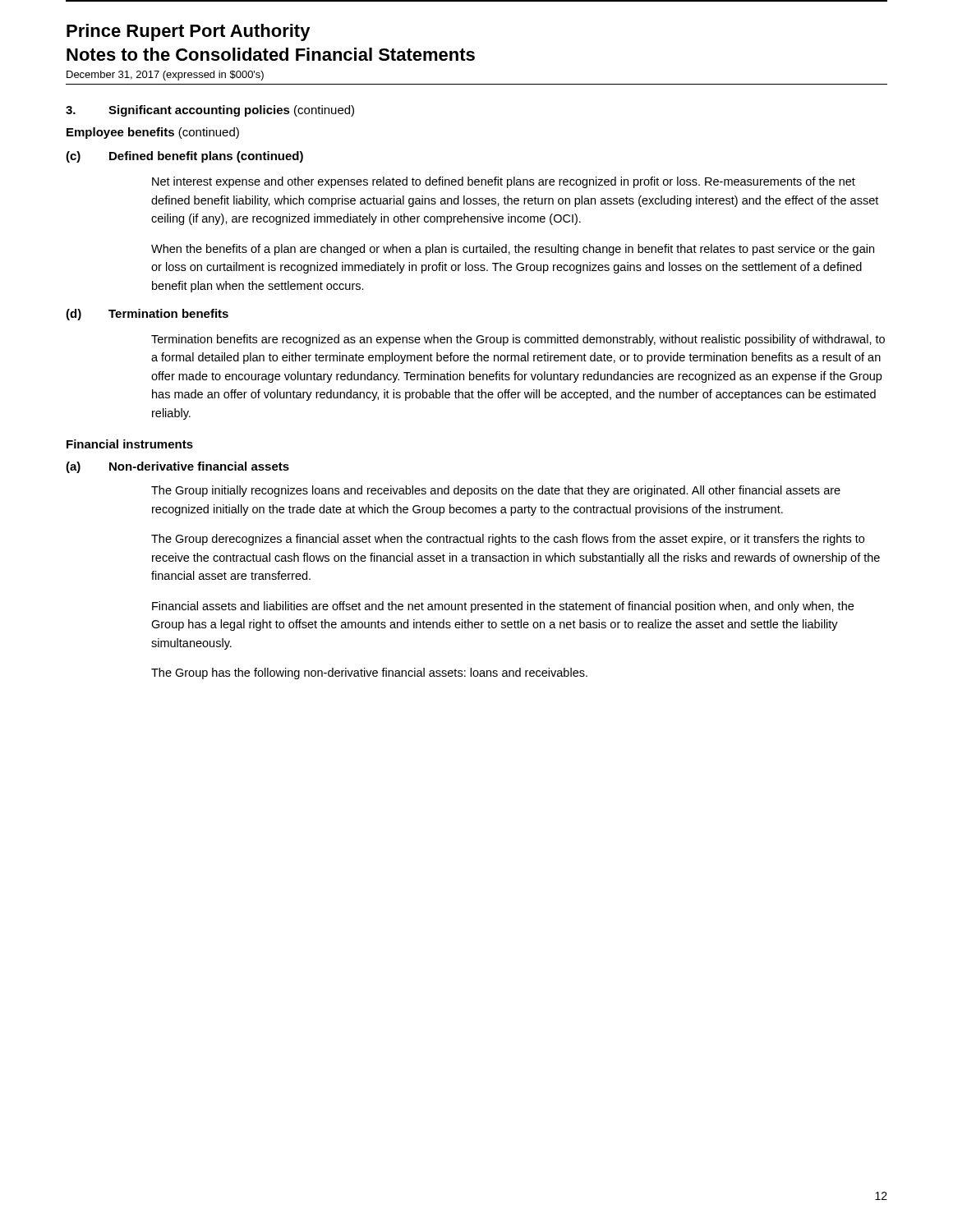Select the passage starting "Financial assets and liabilities are offset and the"

[x=503, y=624]
